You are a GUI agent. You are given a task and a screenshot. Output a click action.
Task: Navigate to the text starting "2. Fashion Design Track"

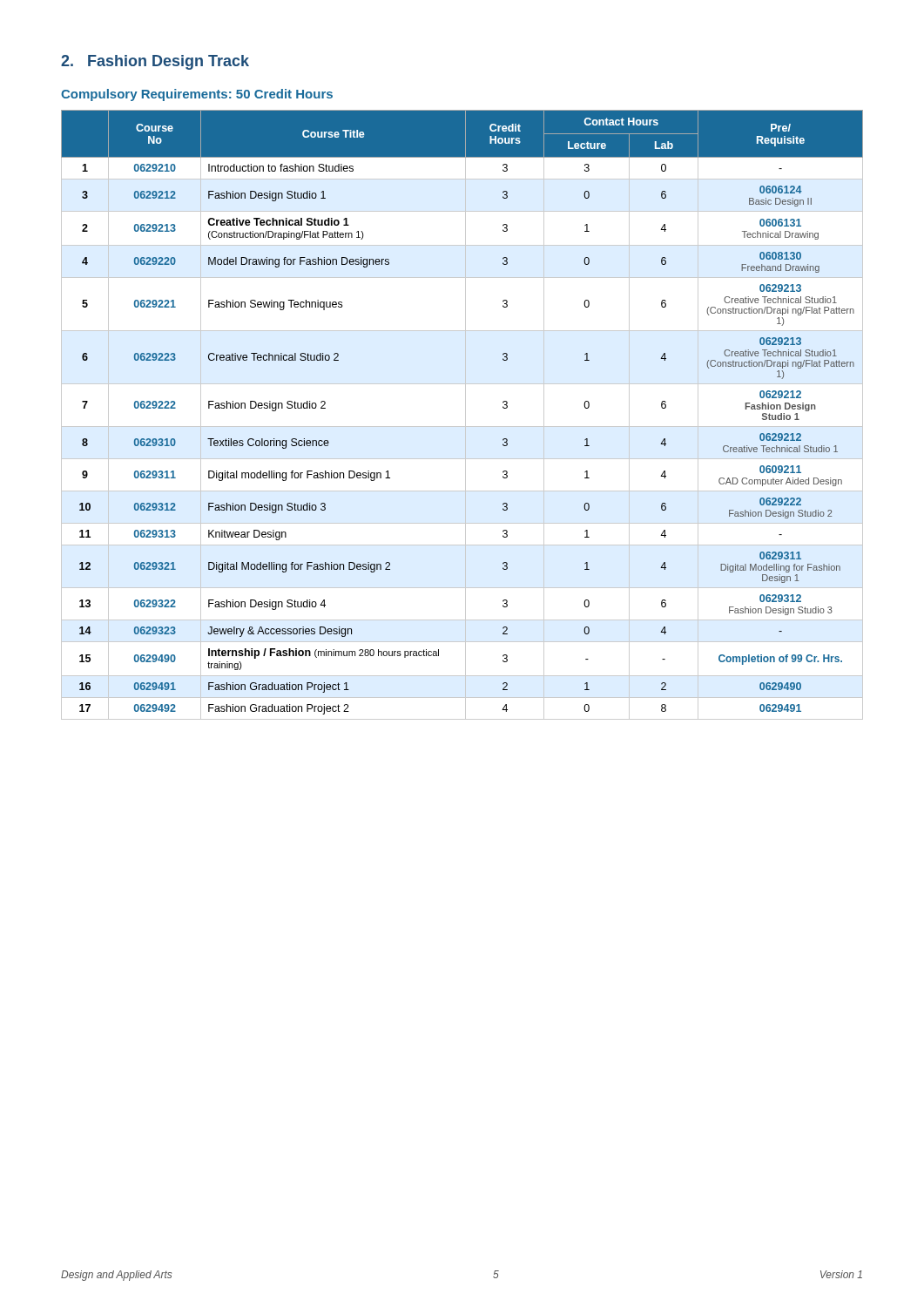[x=155, y=61]
